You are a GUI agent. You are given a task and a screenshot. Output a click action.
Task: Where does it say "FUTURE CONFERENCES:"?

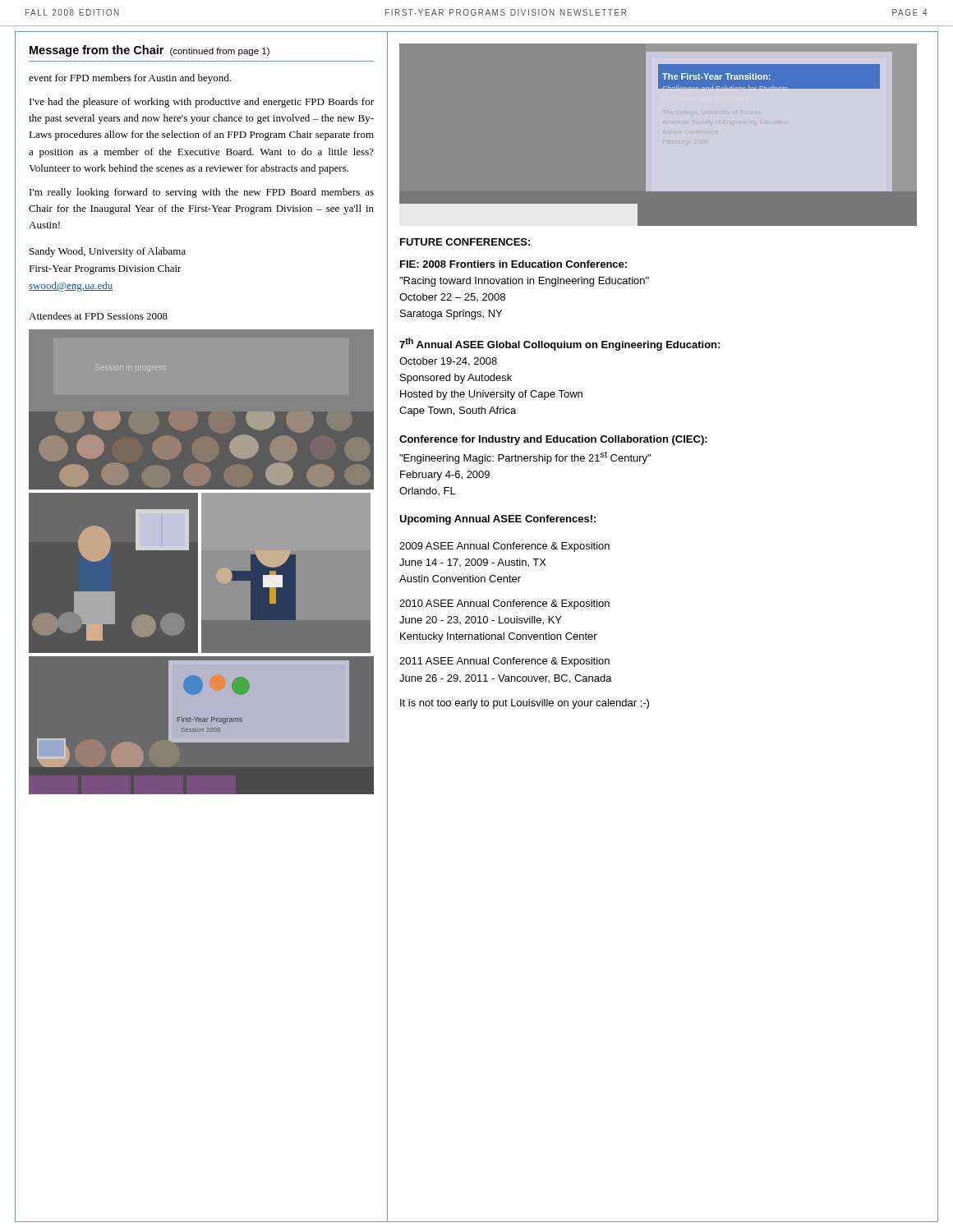[x=465, y=242]
